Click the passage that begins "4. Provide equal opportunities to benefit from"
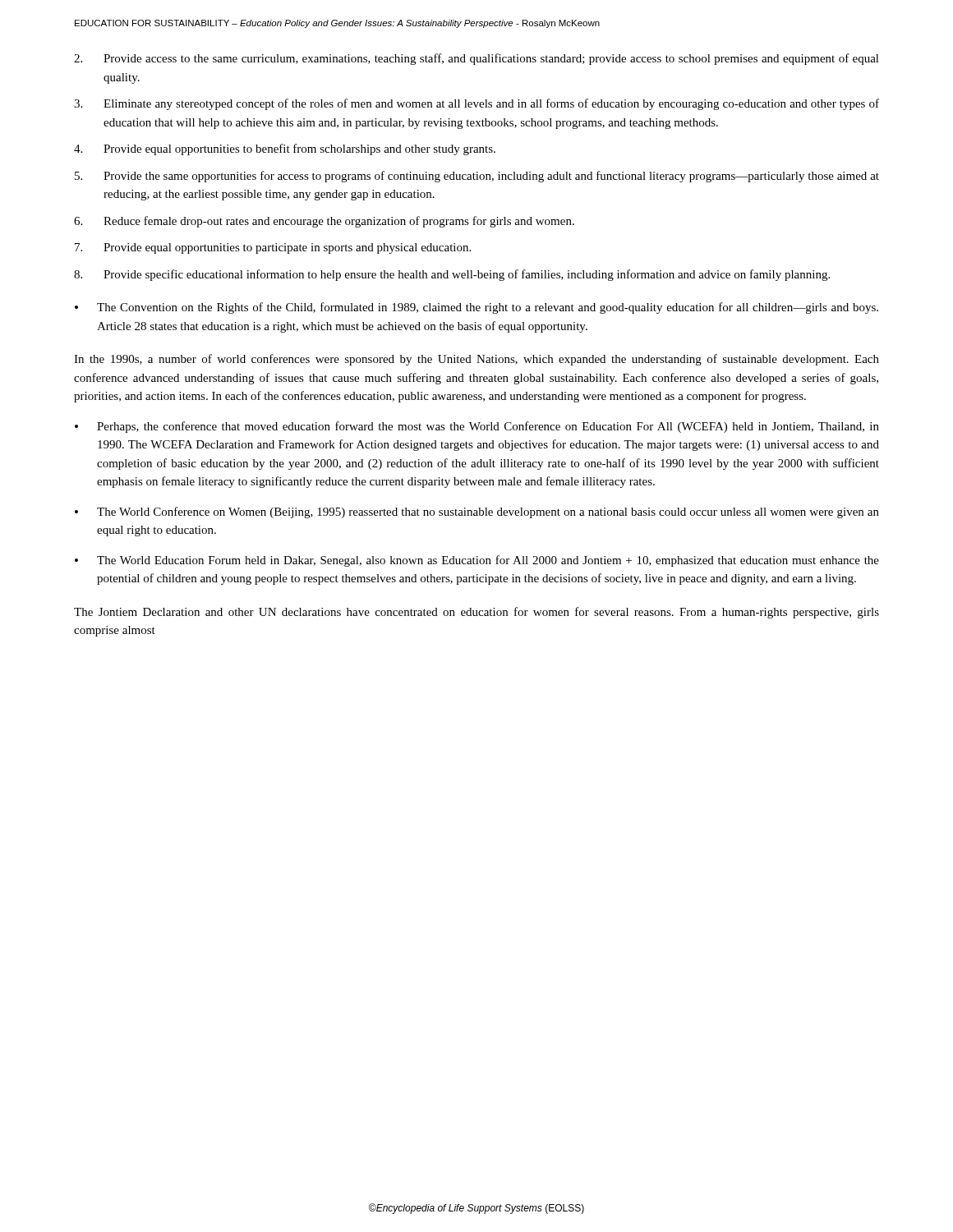 pos(476,149)
